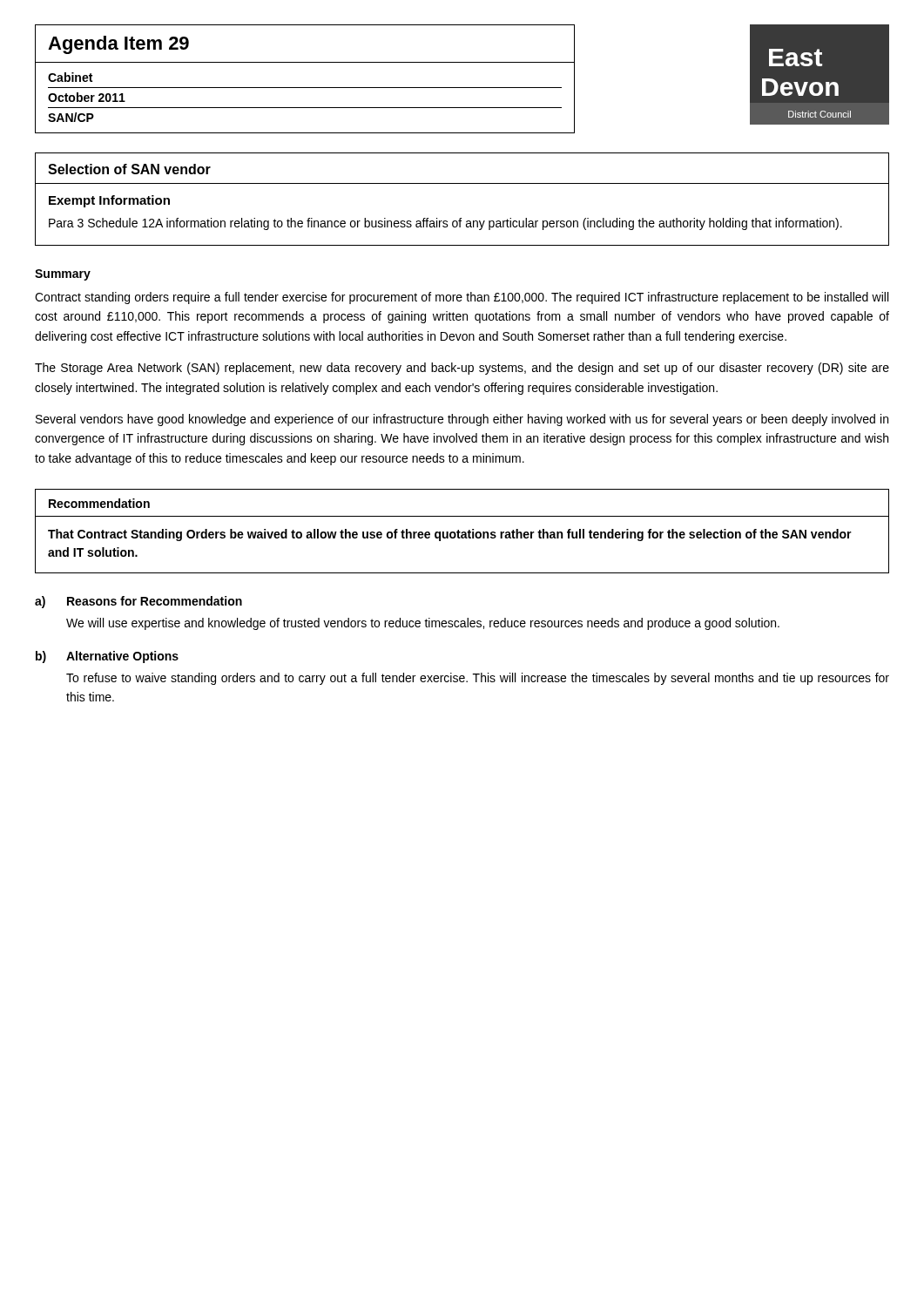Locate the title
The image size is (924, 1307).
point(119,43)
